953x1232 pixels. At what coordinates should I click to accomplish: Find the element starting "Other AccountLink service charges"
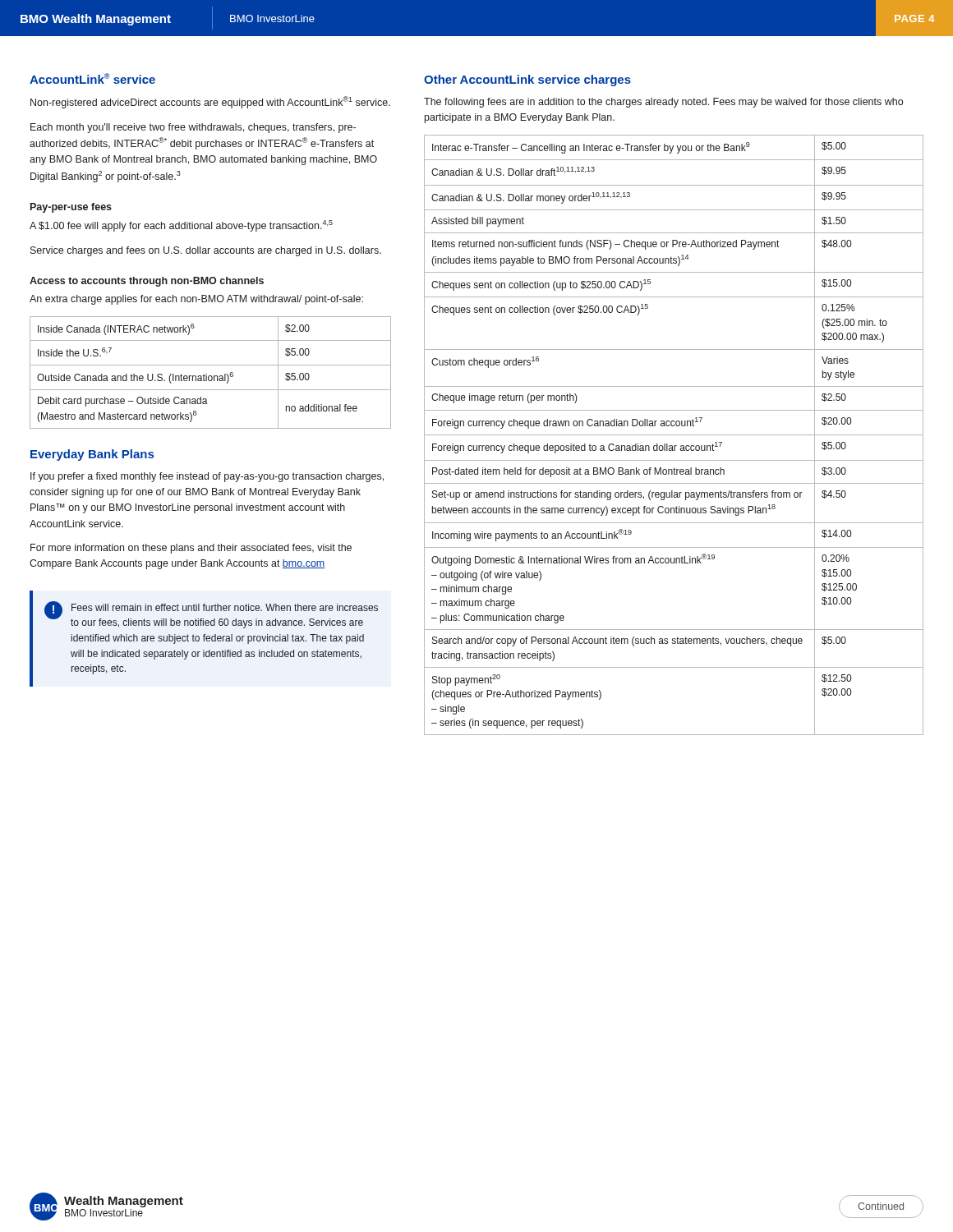point(527,79)
